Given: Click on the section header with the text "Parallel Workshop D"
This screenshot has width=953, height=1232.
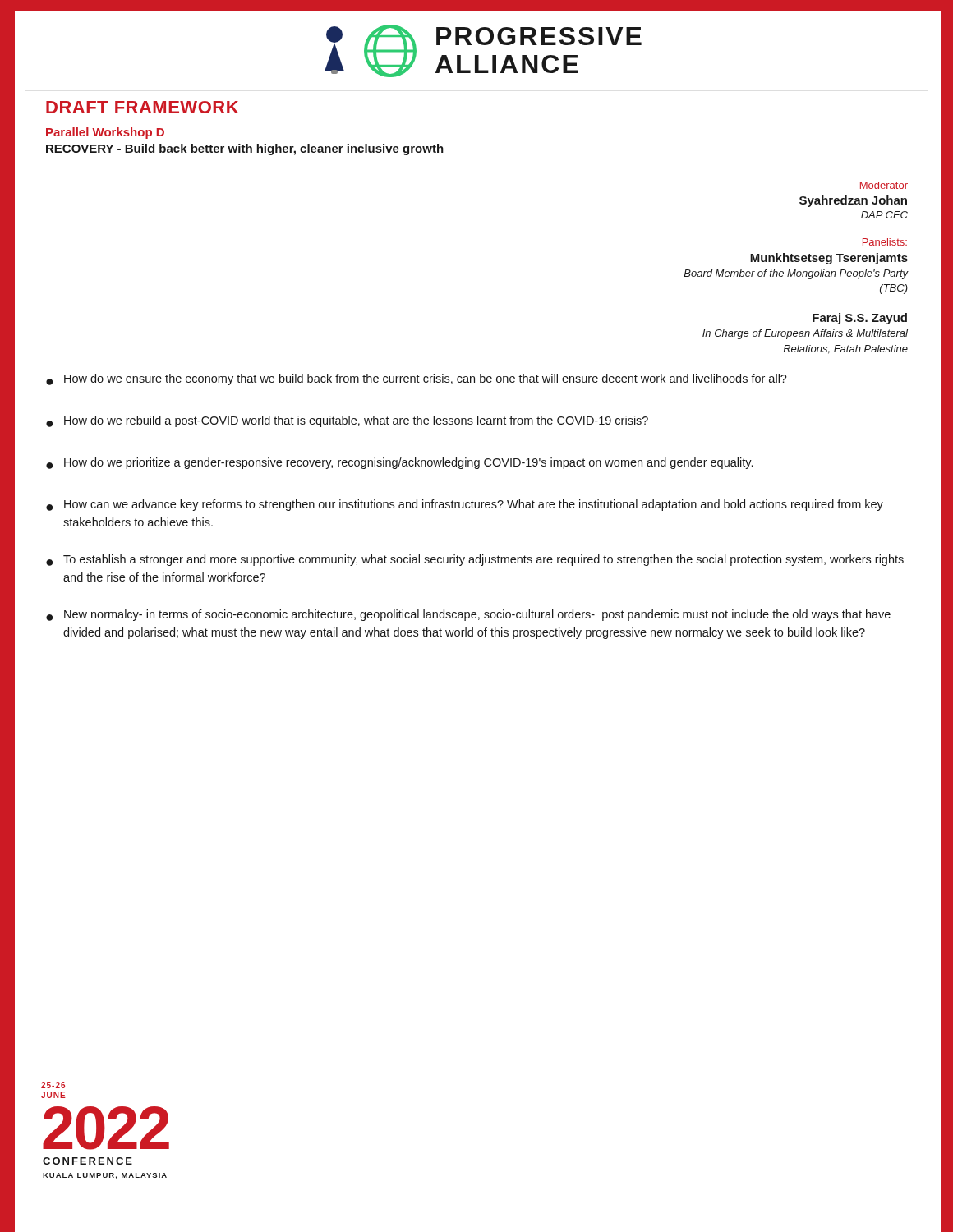Looking at the screenshot, I should click(105, 132).
